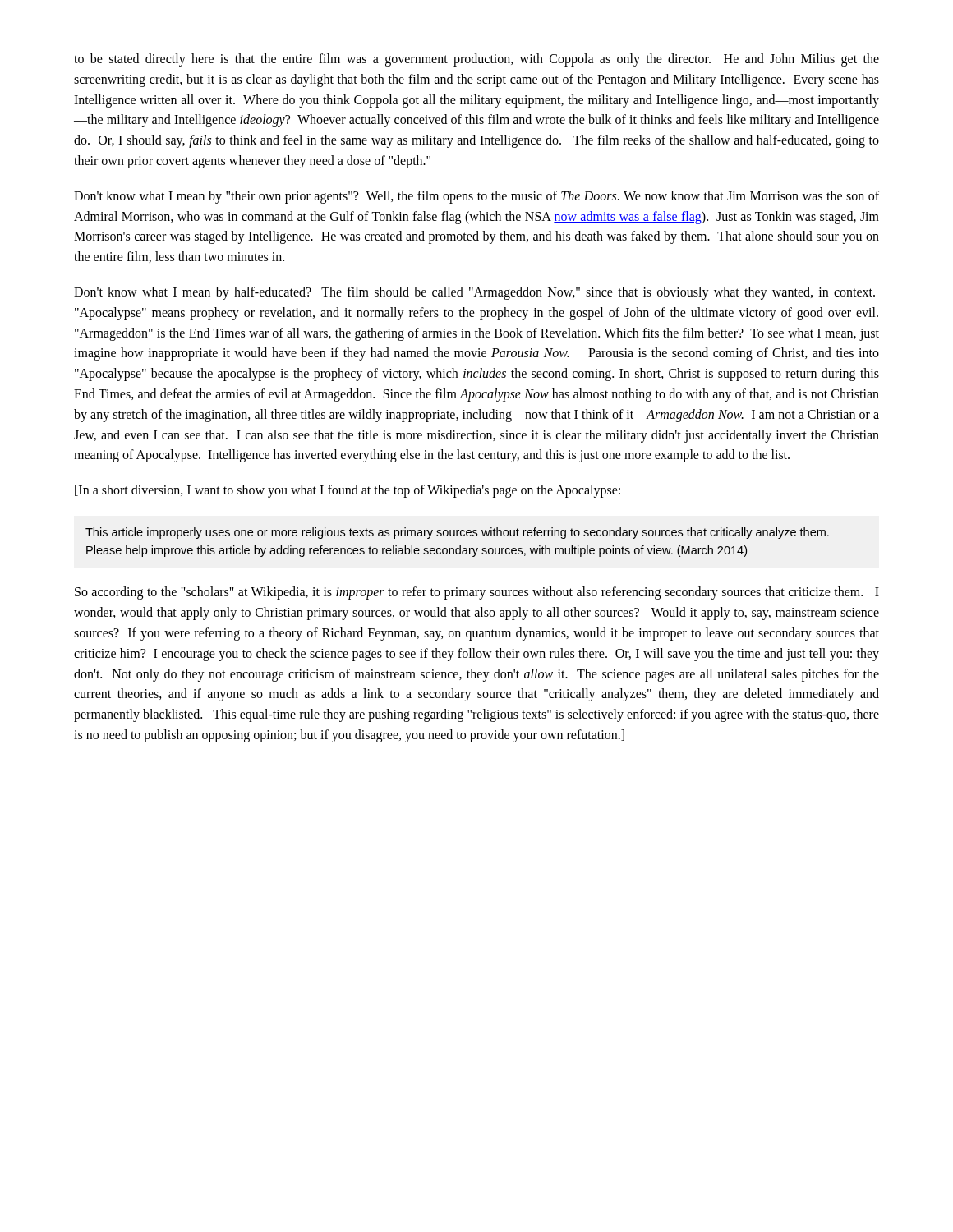Navigate to the text block starting "[In a short diversion, I want to show"
Image resolution: width=953 pixels, height=1232 pixels.
[x=348, y=490]
